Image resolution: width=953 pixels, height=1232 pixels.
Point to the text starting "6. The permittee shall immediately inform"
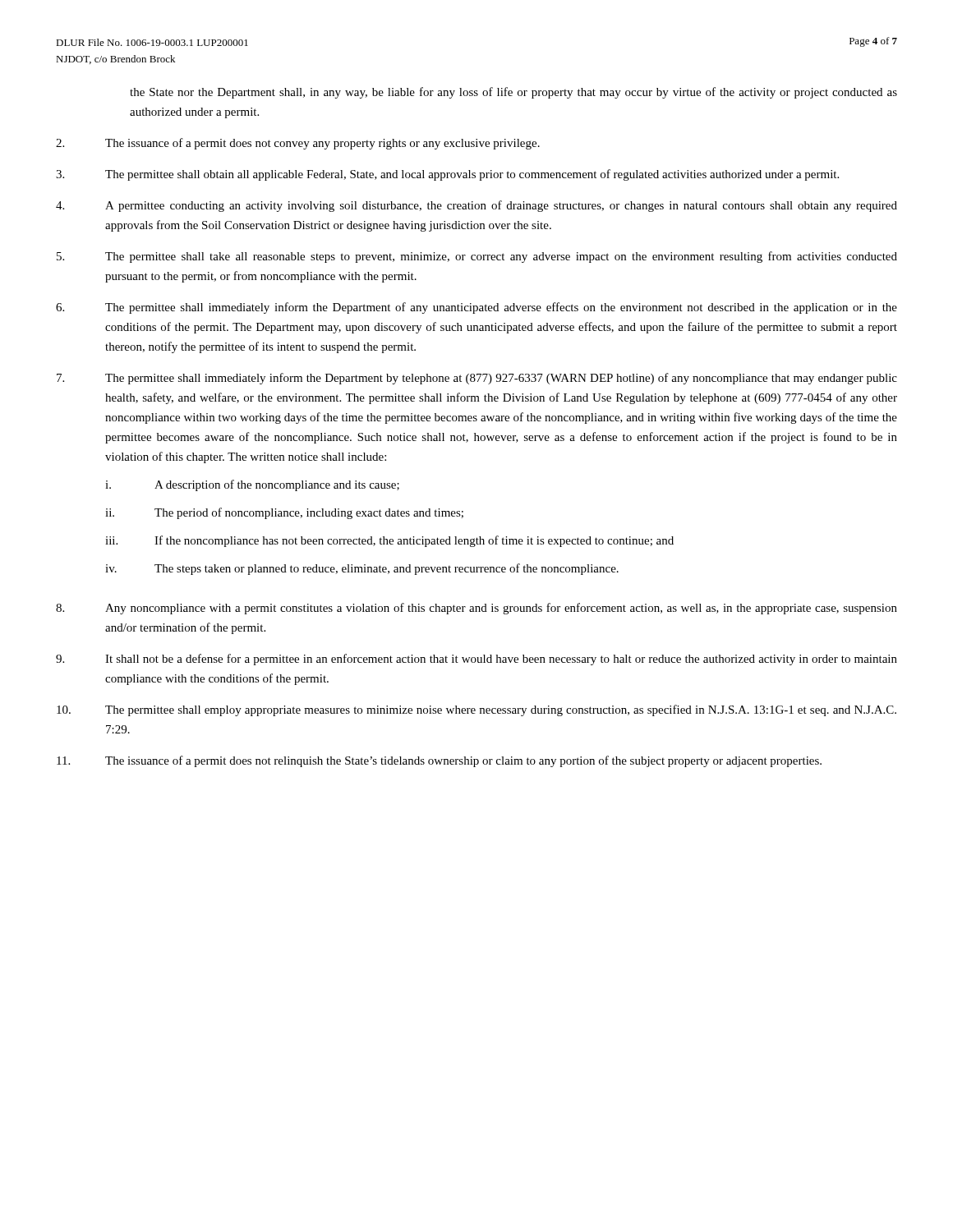(x=476, y=327)
